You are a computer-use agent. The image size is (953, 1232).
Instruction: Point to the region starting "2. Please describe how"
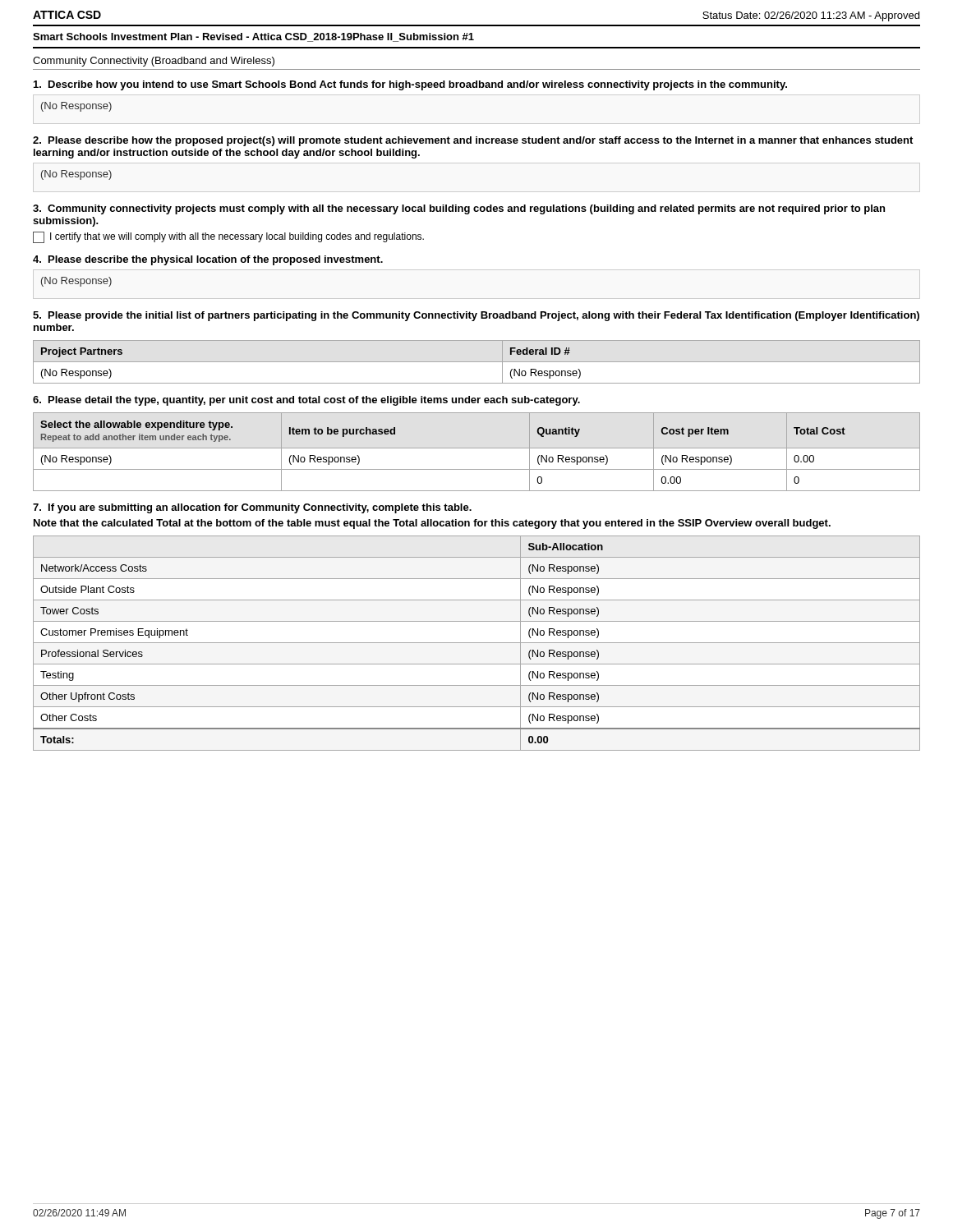(x=473, y=146)
